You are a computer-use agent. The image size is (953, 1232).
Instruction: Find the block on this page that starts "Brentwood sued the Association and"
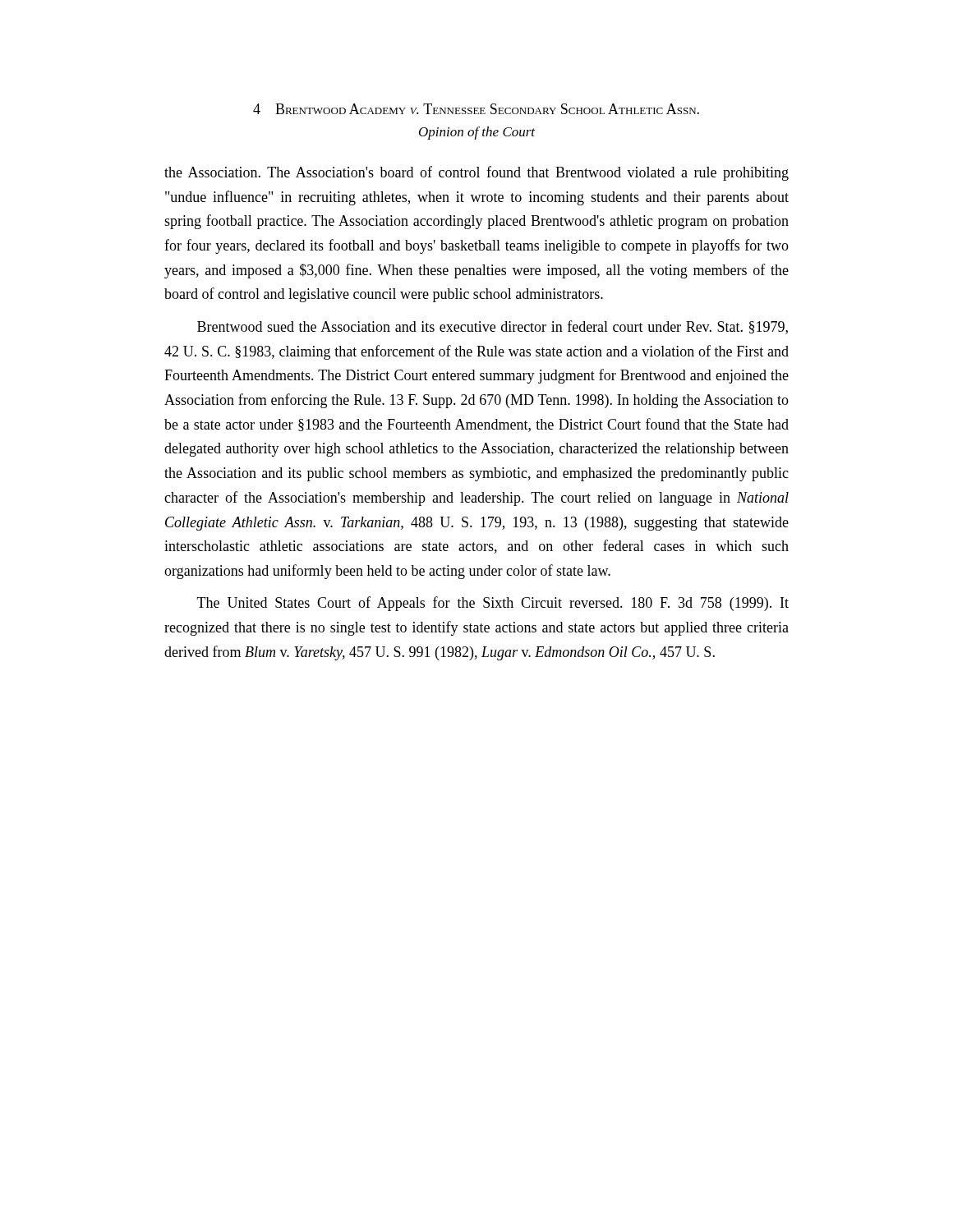click(x=476, y=449)
